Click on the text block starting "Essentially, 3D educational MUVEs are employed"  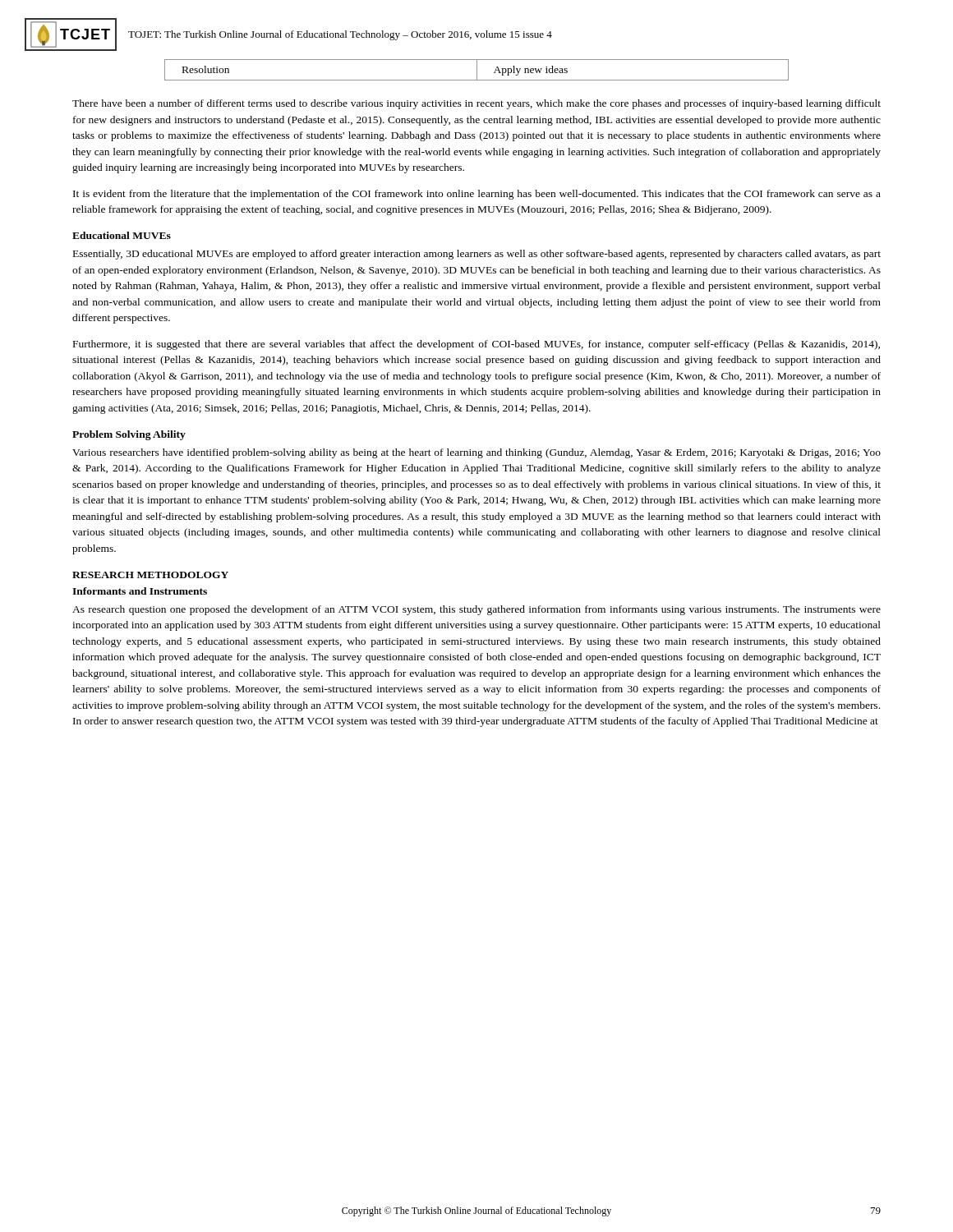pyautogui.click(x=476, y=285)
